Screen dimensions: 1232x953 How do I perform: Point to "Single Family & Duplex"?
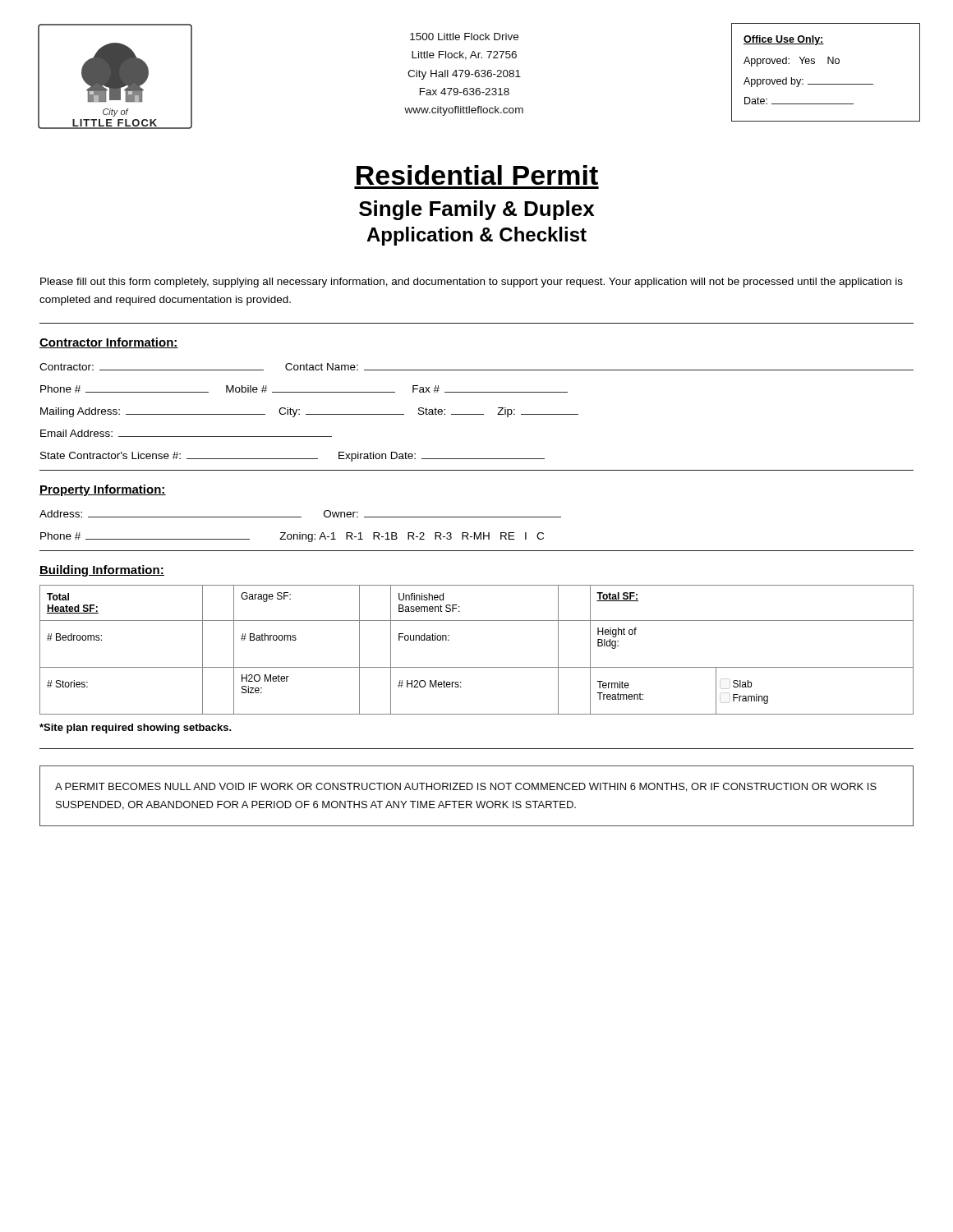(x=476, y=209)
